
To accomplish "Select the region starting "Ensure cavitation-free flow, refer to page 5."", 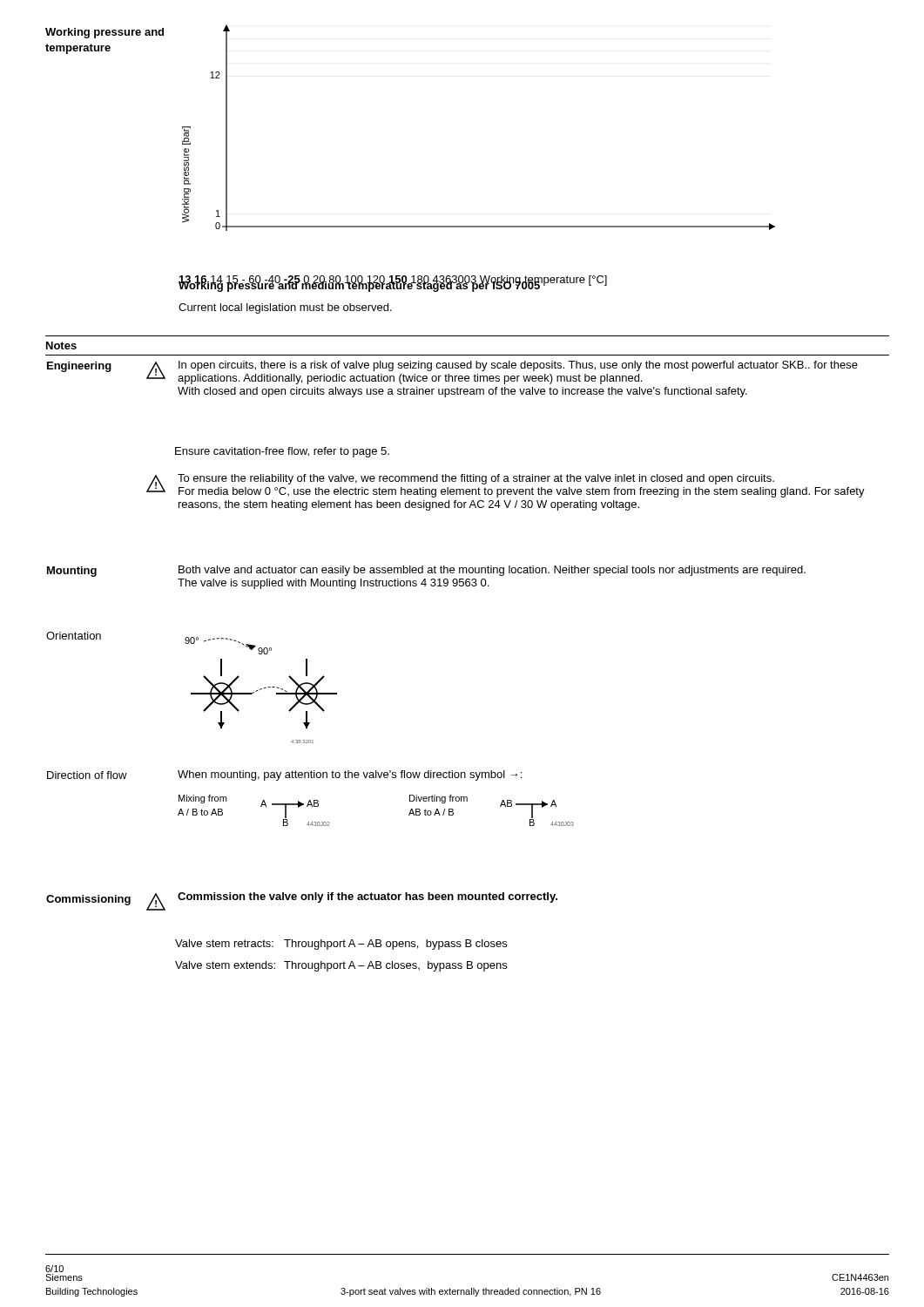I will click(282, 451).
